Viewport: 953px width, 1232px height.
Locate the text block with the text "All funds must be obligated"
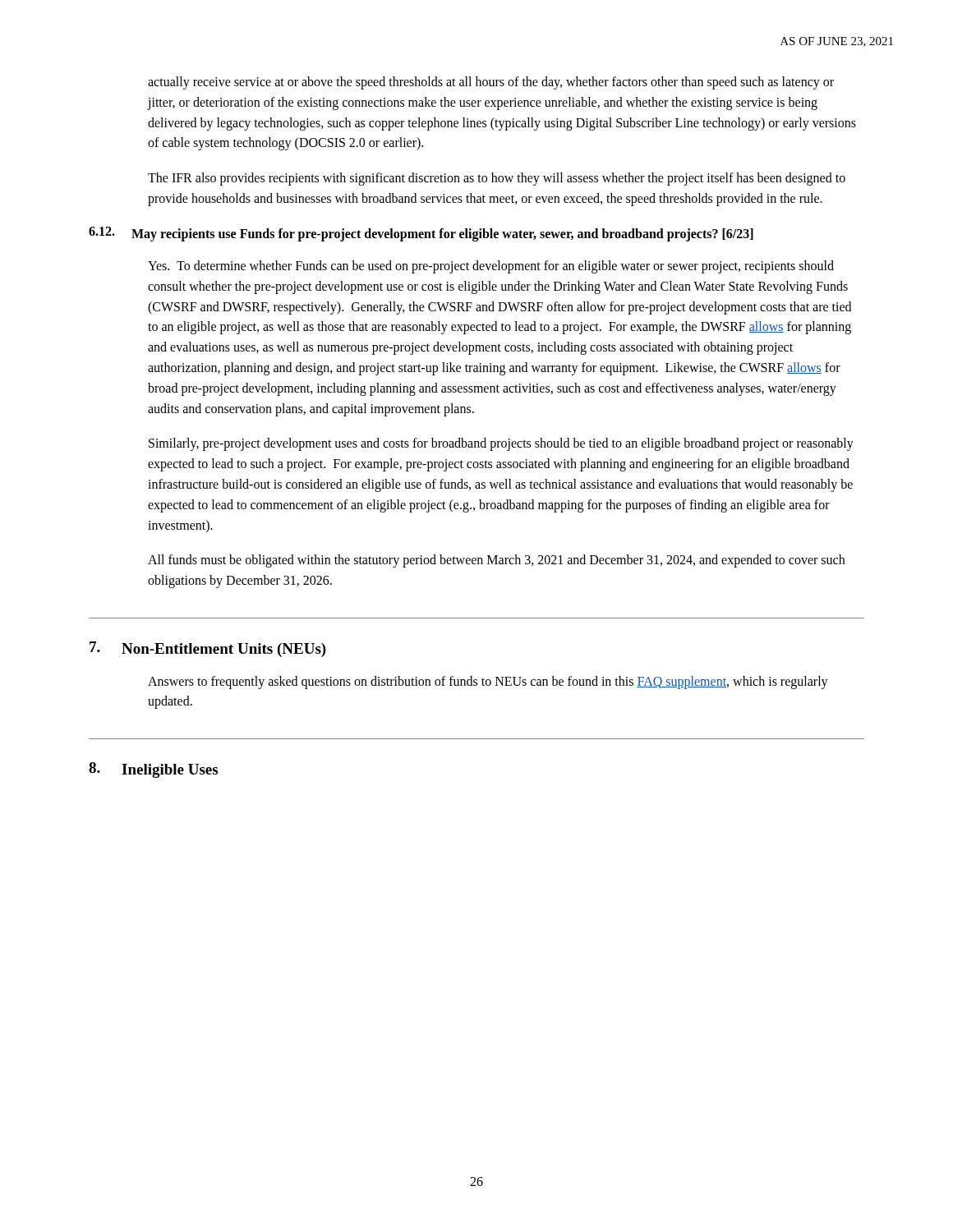coord(497,570)
